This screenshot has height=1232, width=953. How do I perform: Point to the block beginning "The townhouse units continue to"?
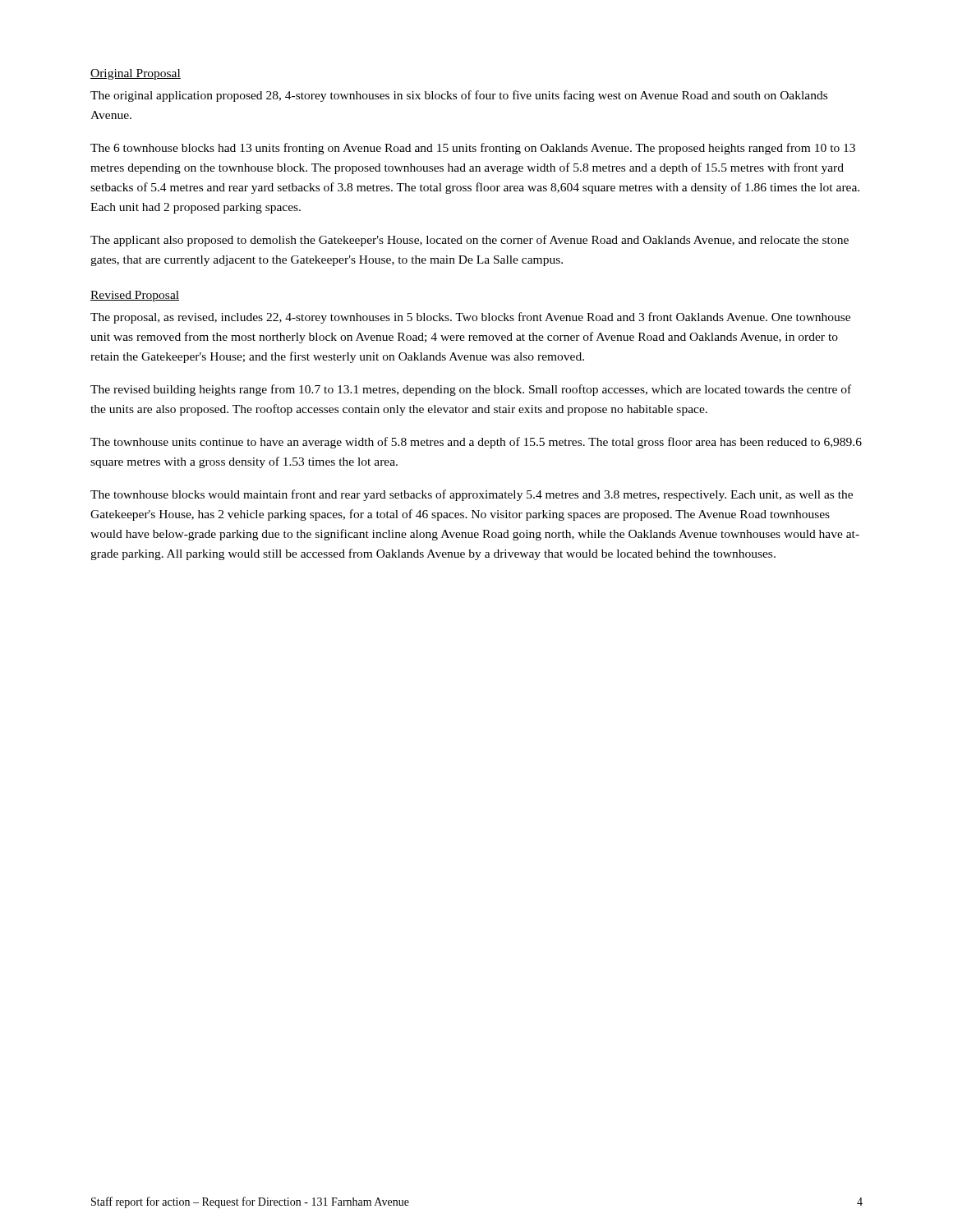(476, 451)
